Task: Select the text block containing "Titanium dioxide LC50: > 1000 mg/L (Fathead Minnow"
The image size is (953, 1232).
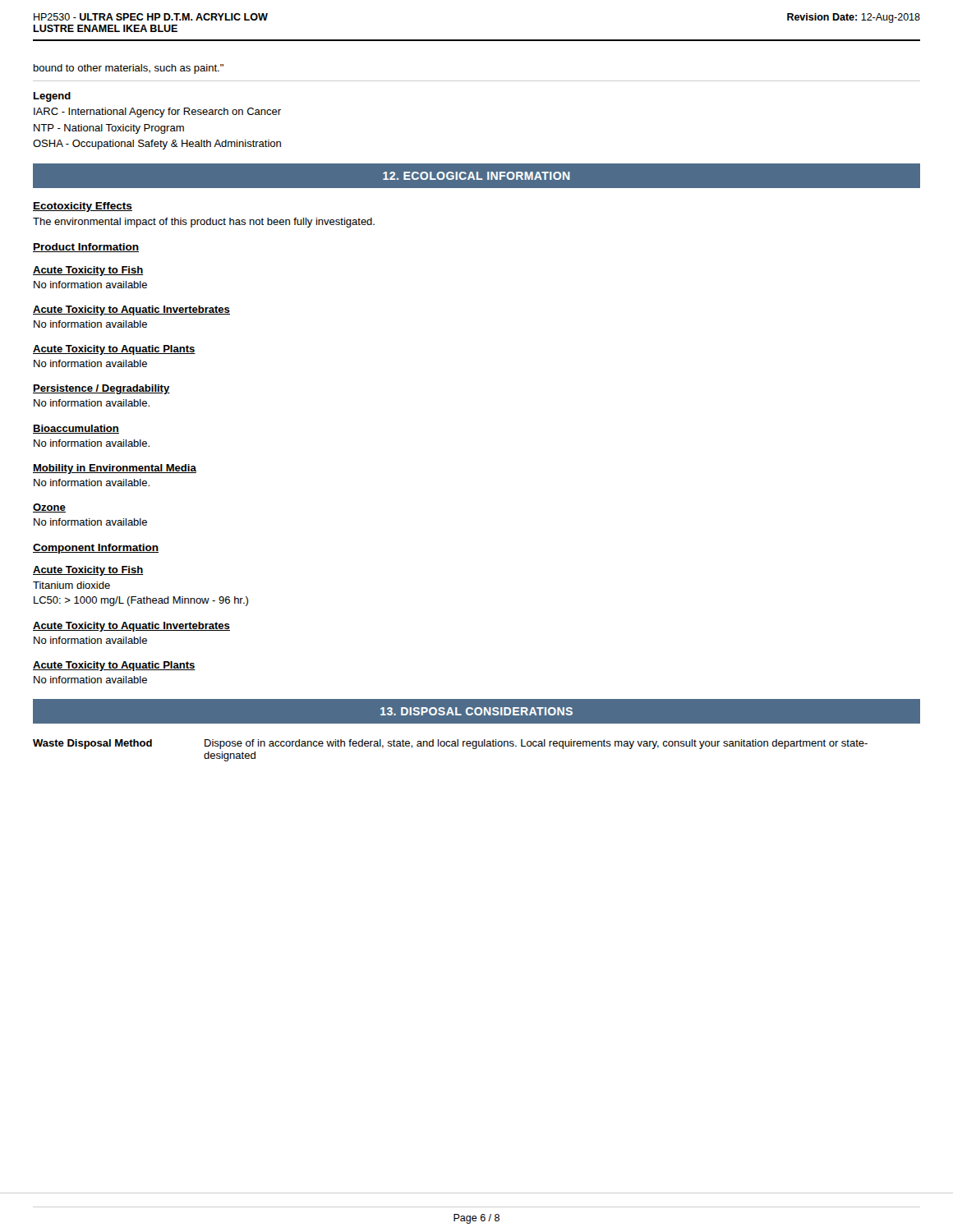Action: 141,593
